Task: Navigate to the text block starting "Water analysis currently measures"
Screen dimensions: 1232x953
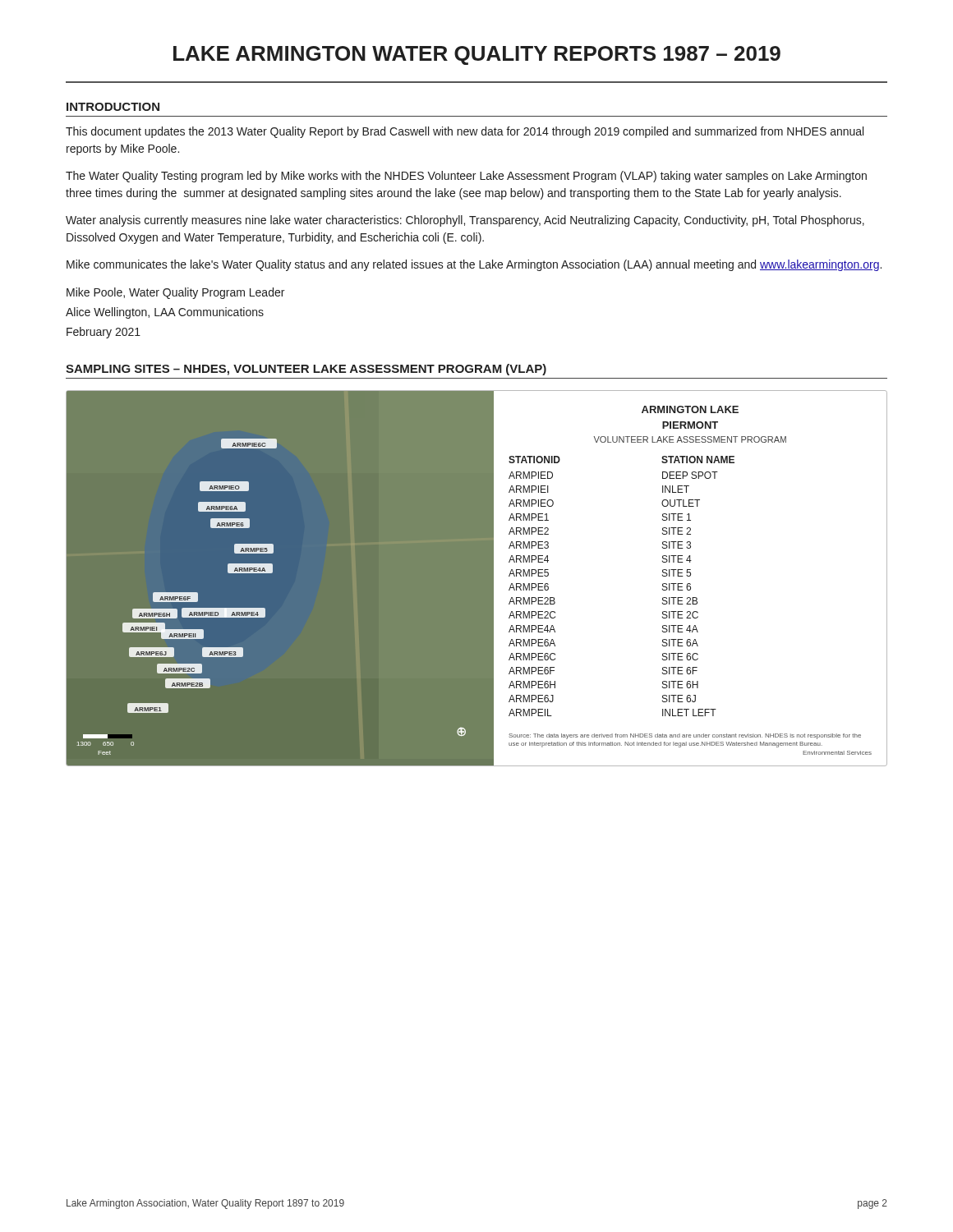Action: point(476,229)
